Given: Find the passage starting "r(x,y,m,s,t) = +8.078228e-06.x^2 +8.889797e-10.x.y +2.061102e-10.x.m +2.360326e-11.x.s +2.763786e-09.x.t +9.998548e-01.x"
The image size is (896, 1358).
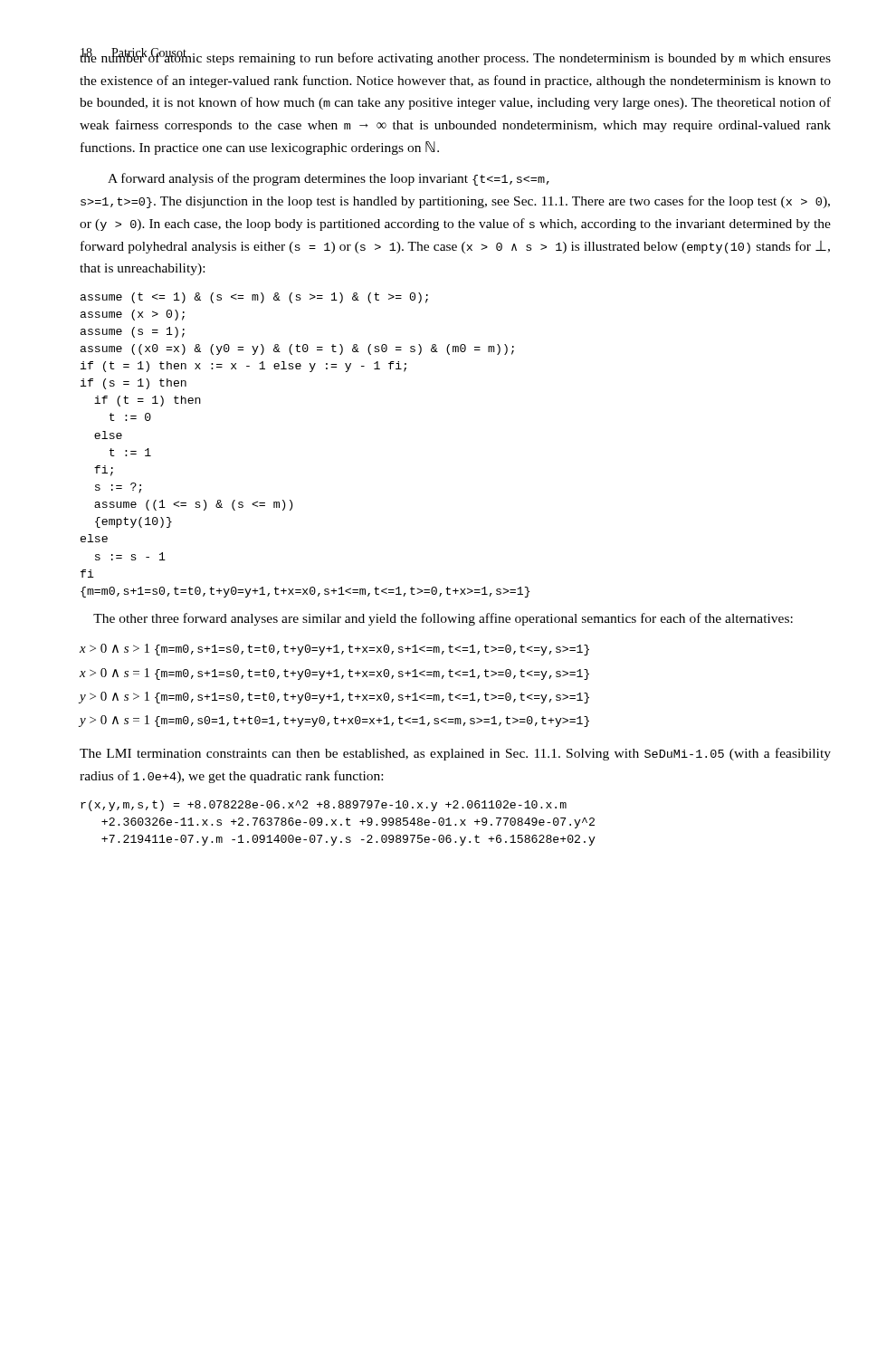Looking at the screenshot, I should [455, 822].
